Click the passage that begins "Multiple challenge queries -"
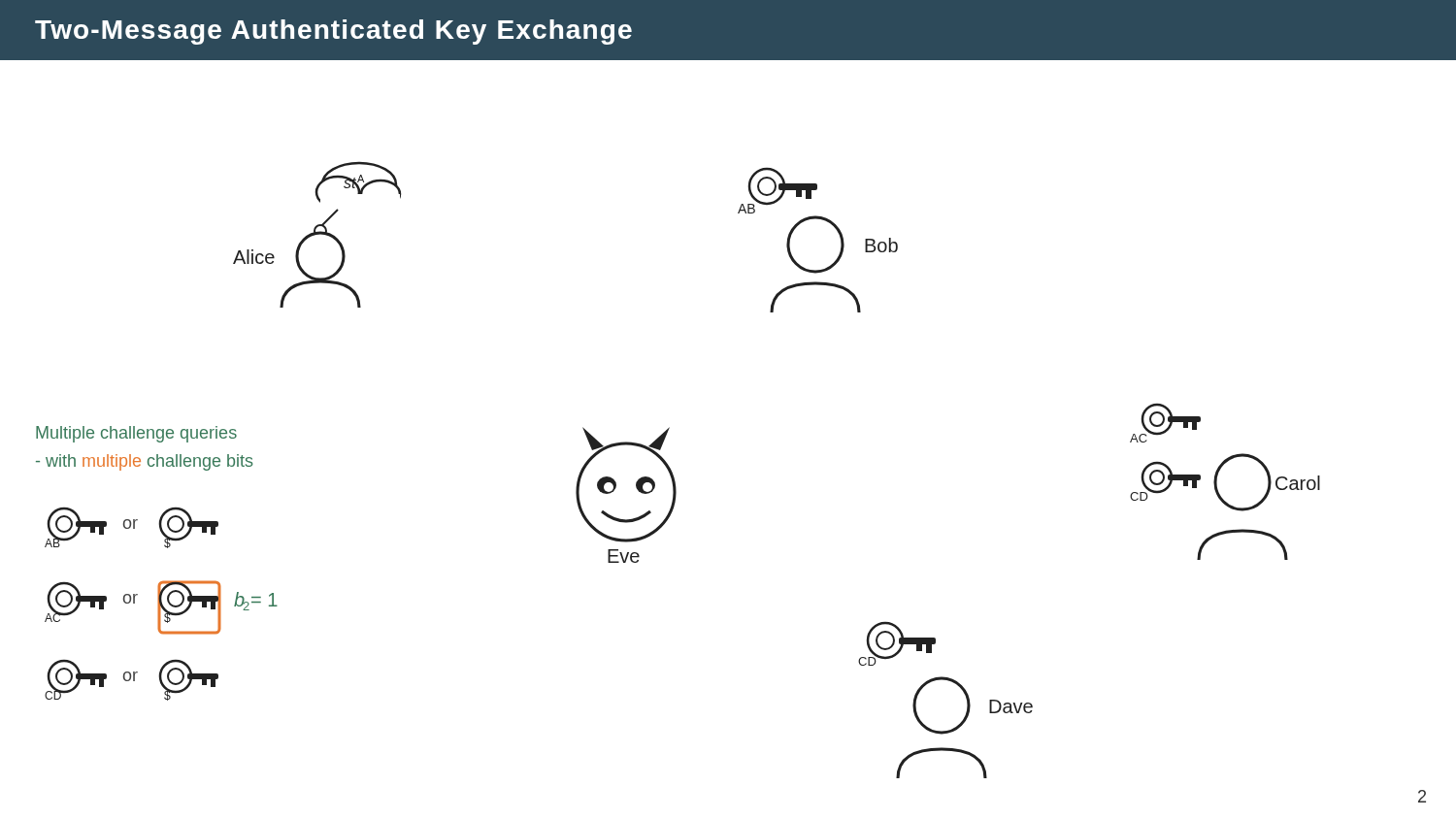Image resolution: width=1456 pixels, height=819 pixels. [144, 447]
